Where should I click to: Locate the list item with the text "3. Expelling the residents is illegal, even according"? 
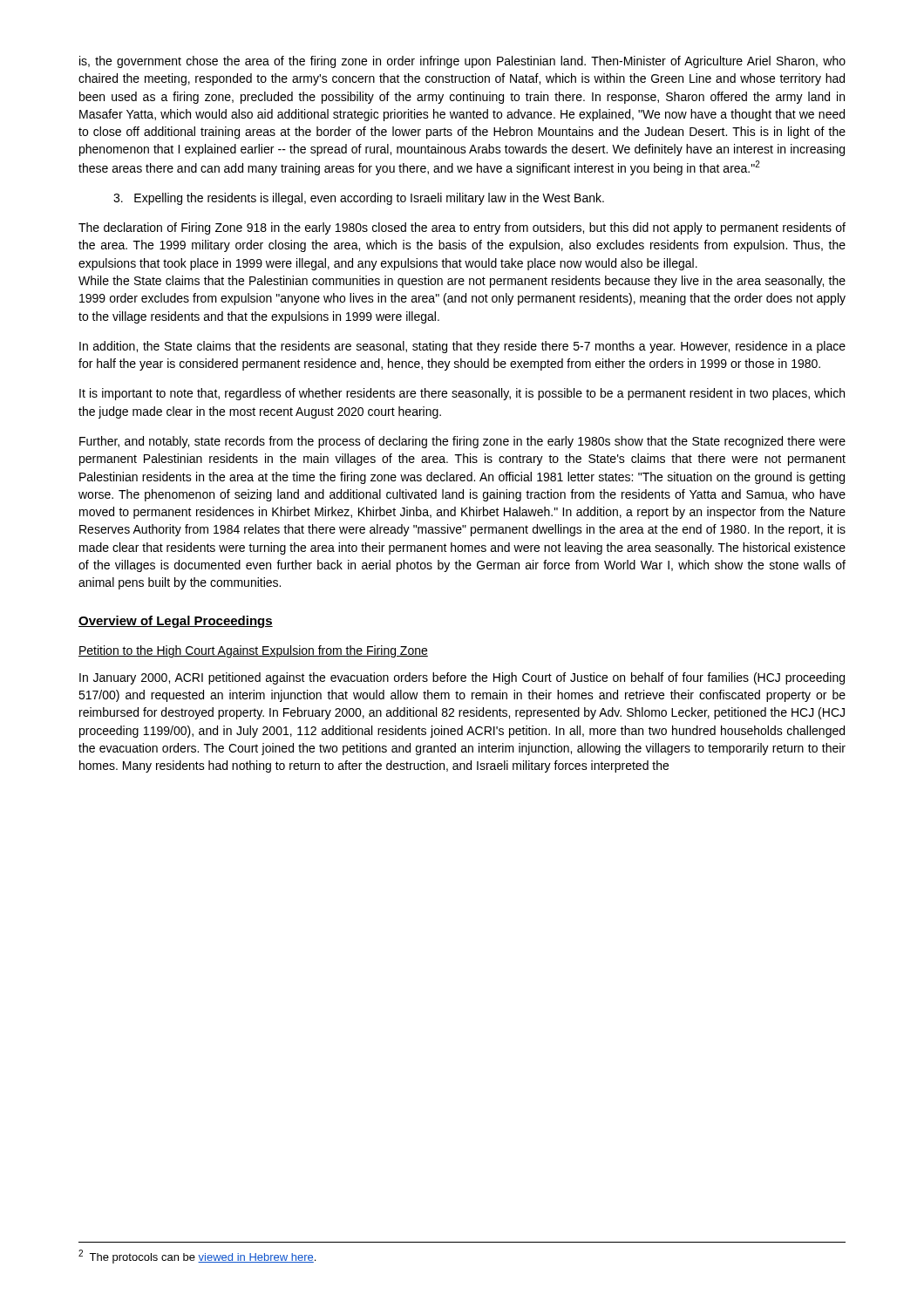pos(359,198)
